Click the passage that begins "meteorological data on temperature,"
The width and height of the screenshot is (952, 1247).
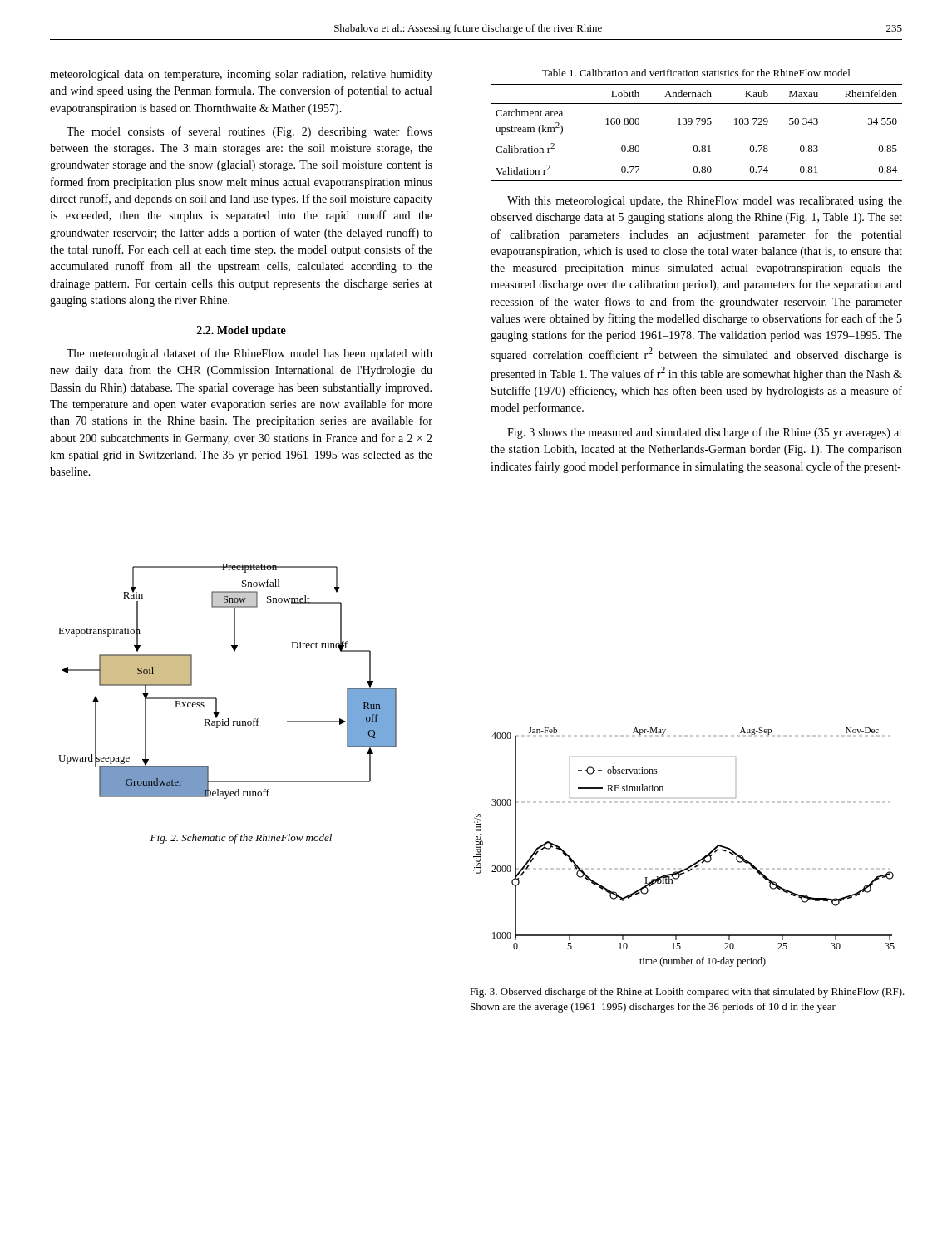241,188
